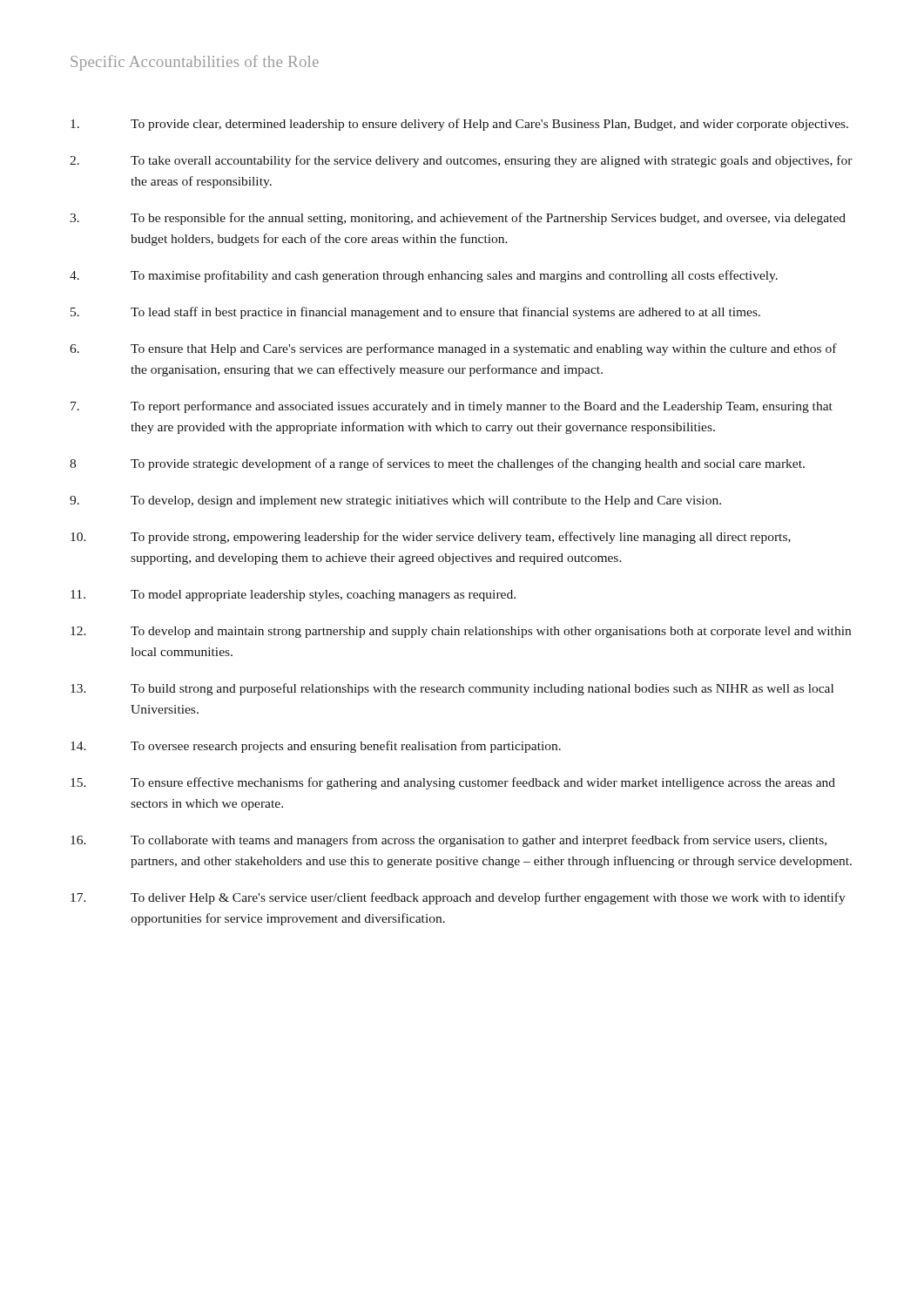Find the list item that reads "15. To ensure"

click(462, 793)
